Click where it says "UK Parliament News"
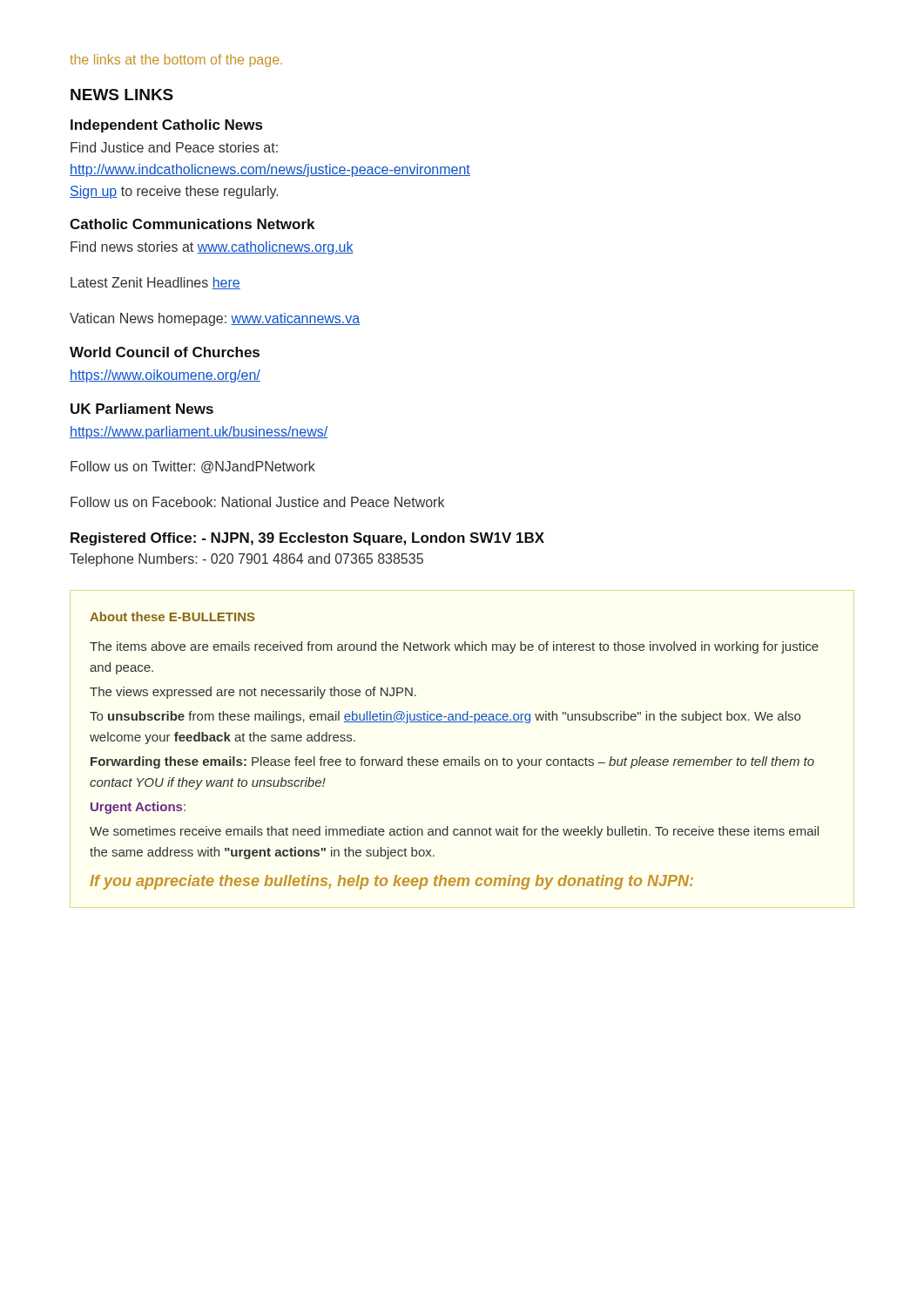Image resolution: width=924 pixels, height=1307 pixels. click(x=142, y=409)
